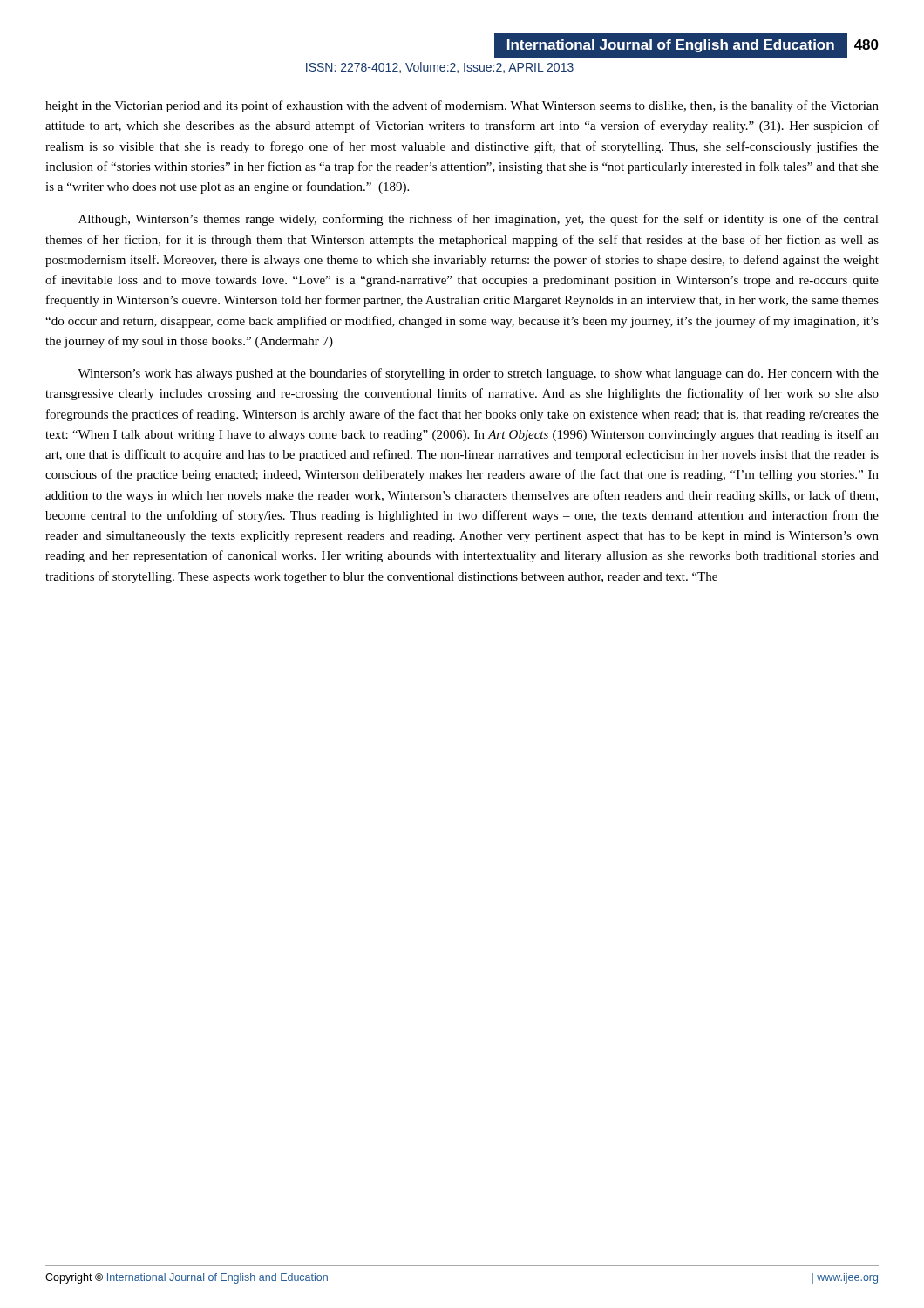Find the text block starting "Winterson’s work has always pushed at"
The width and height of the screenshot is (924, 1308).
[462, 475]
